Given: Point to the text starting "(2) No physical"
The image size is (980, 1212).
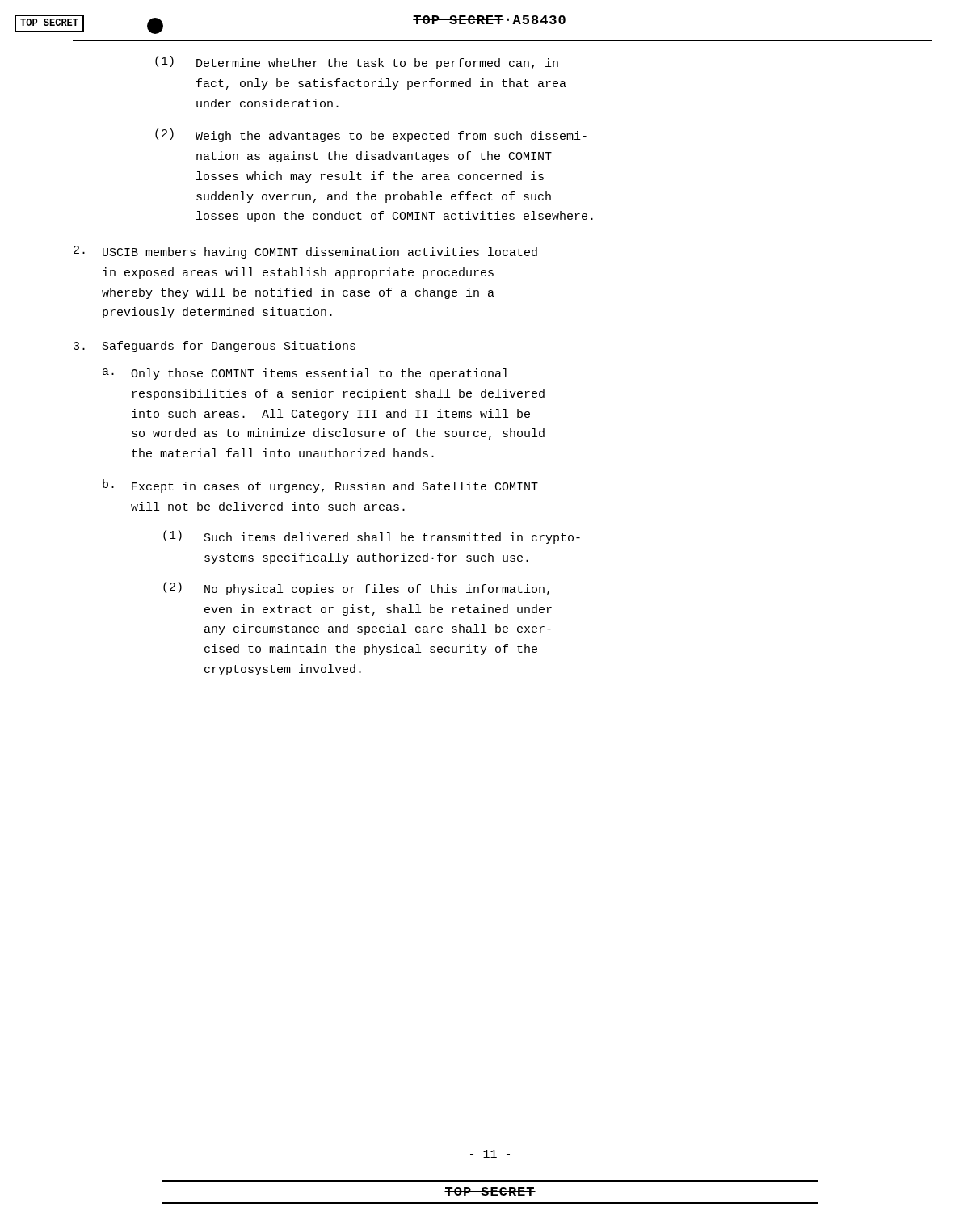Looking at the screenshot, I should point(357,631).
